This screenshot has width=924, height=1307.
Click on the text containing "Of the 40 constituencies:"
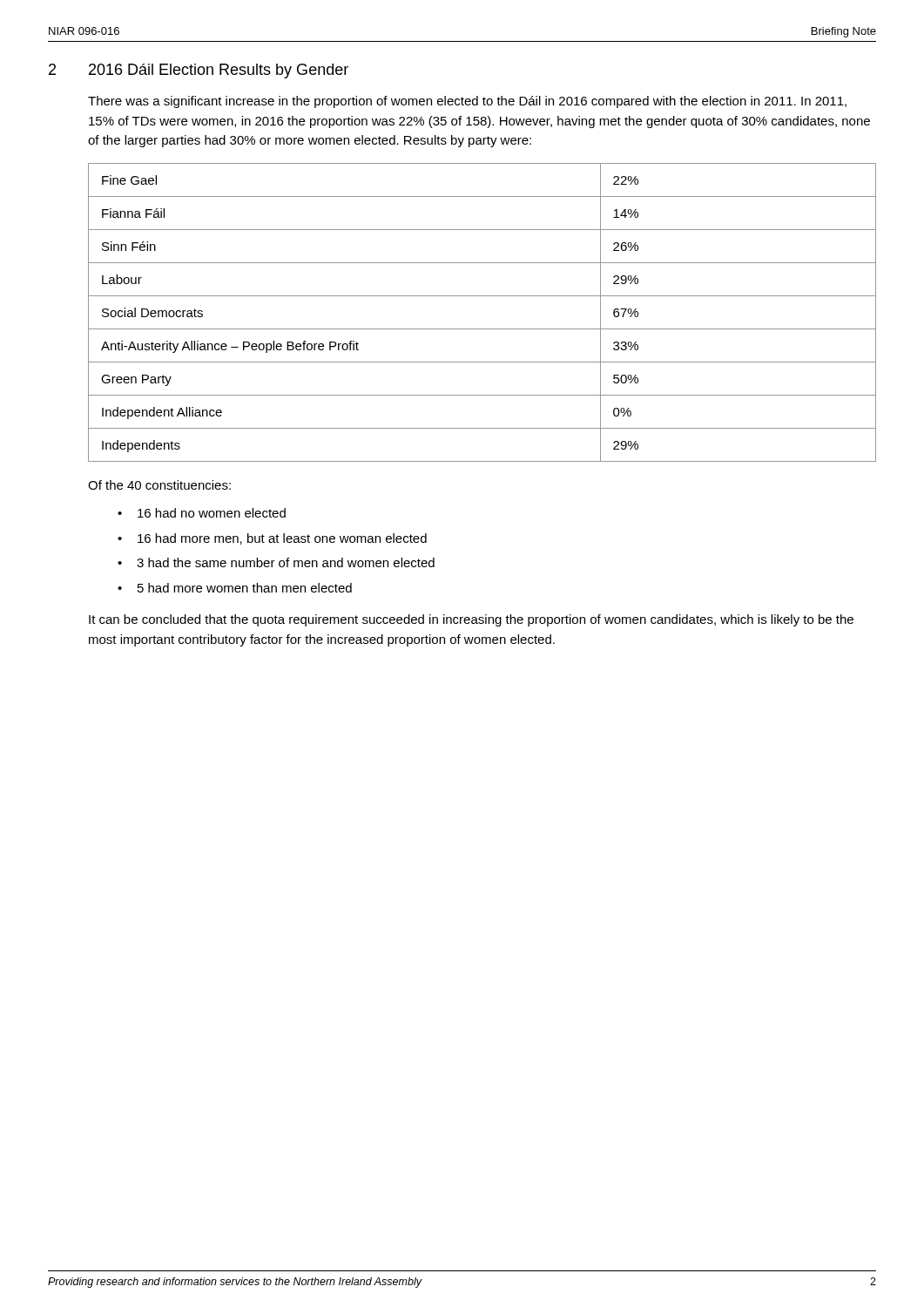coord(160,484)
